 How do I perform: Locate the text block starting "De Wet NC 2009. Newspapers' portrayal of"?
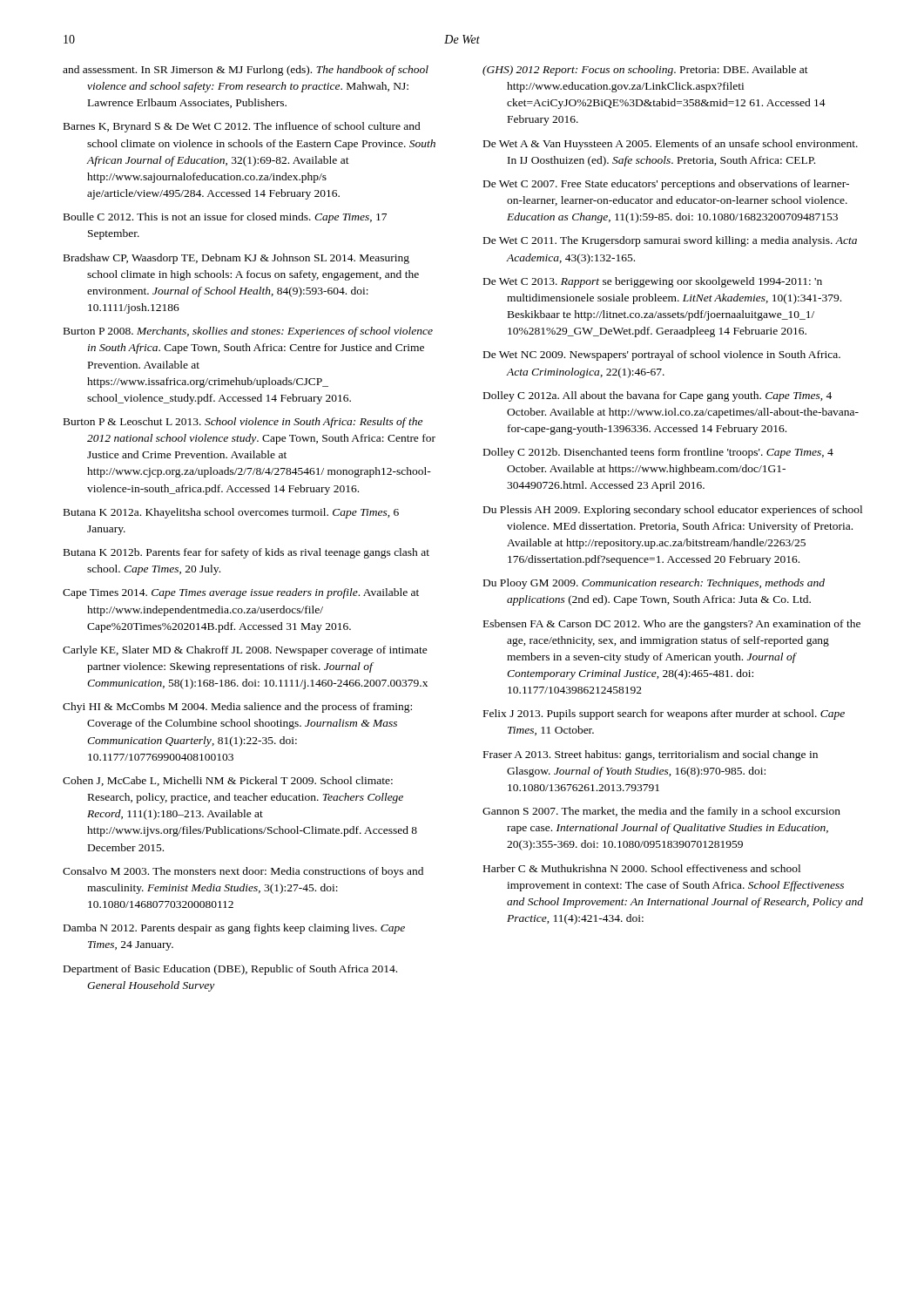662,363
